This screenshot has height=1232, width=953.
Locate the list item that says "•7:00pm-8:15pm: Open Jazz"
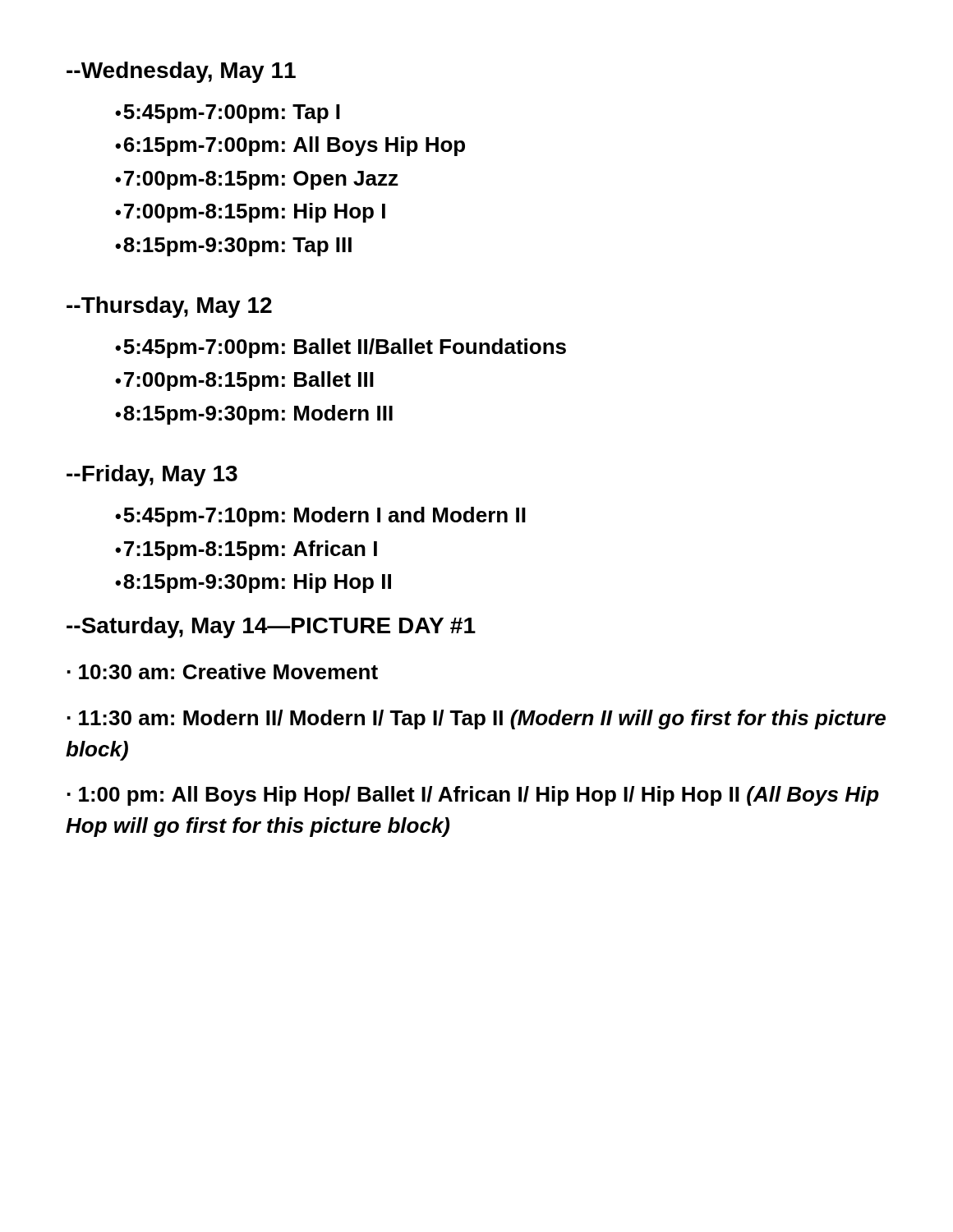[257, 178]
